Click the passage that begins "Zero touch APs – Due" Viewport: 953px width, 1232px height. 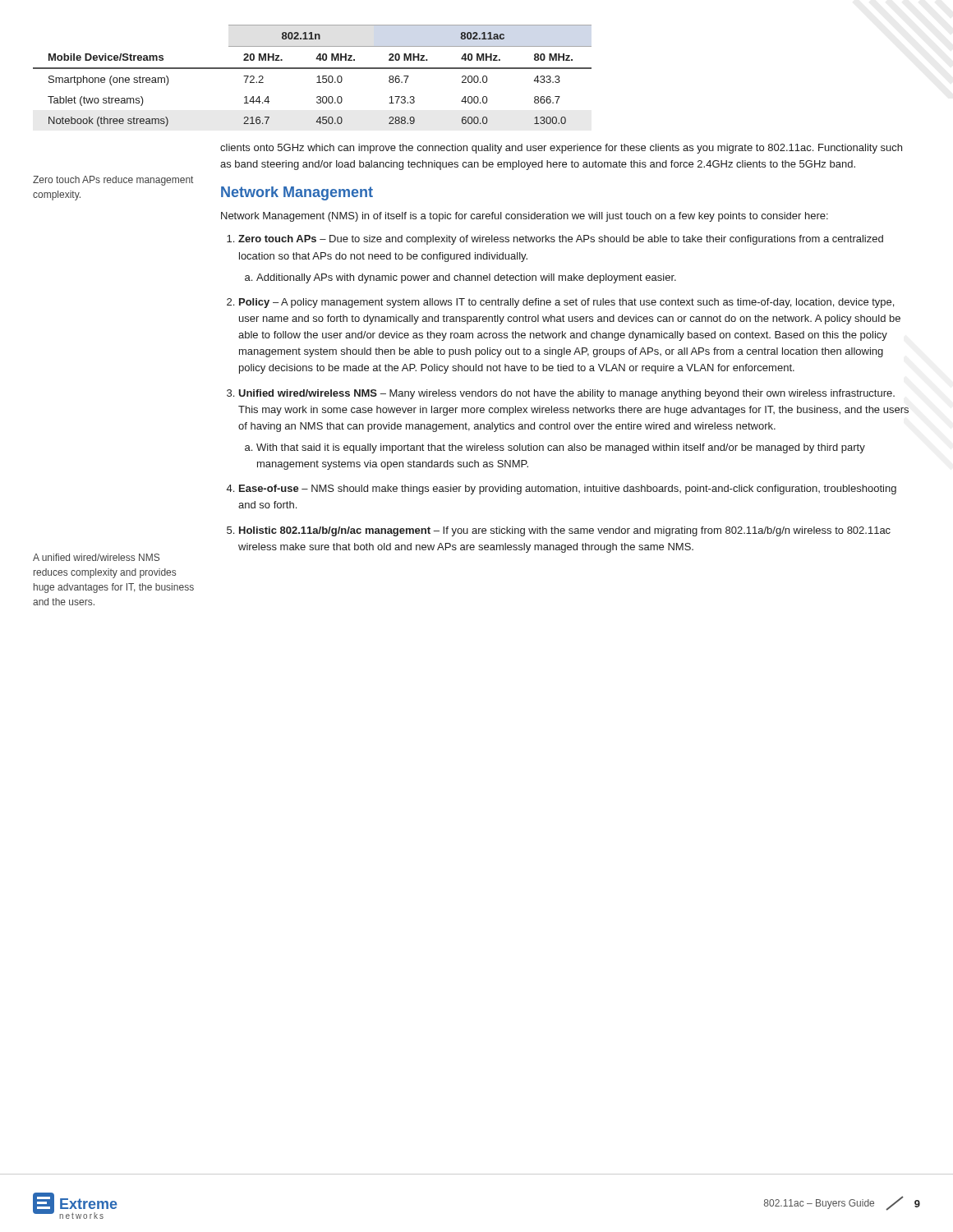click(561, 240)
